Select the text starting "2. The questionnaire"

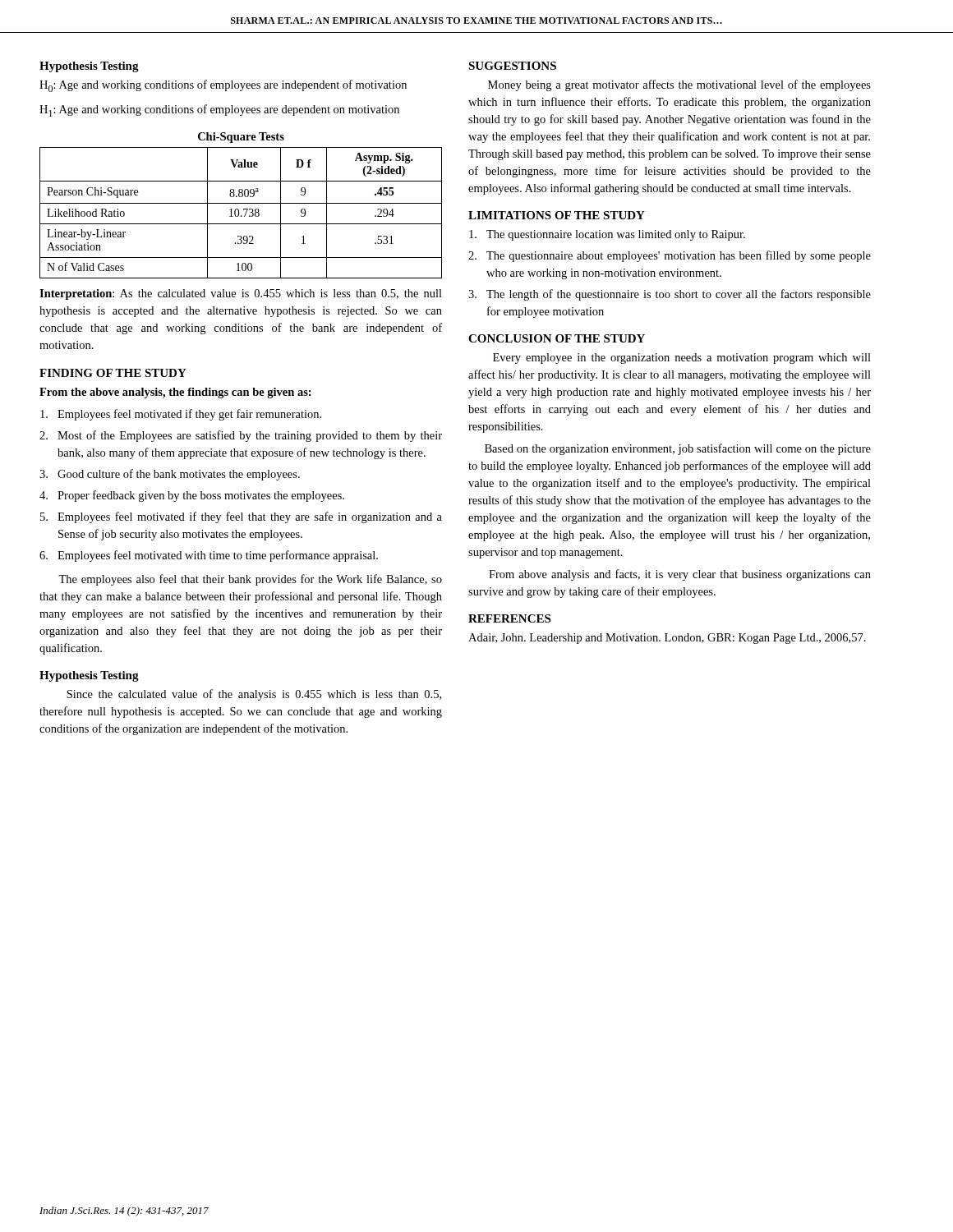[x=670, y=265]
